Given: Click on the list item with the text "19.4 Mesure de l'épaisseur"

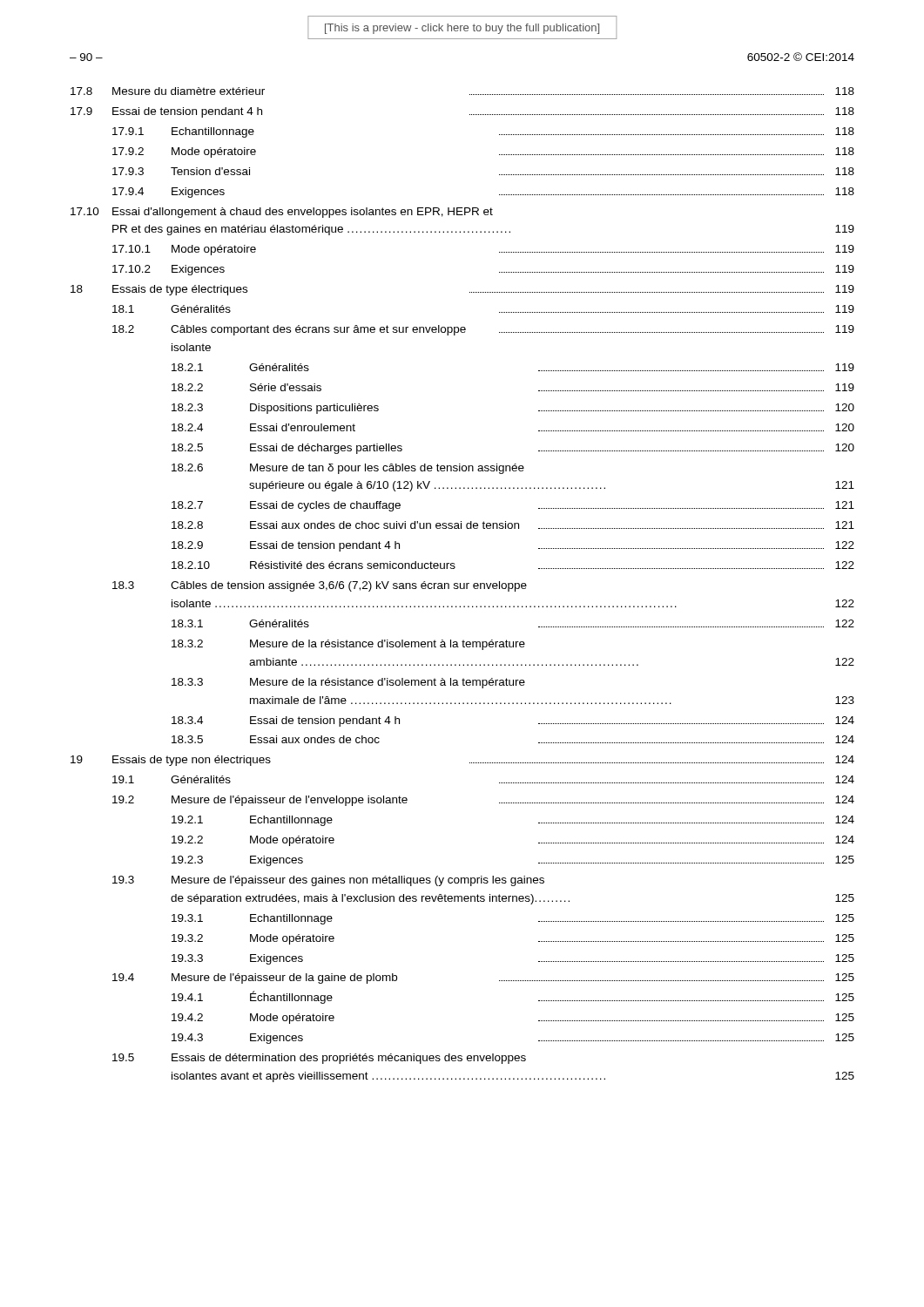Looking at the screenshot, I should (x=121, y=978).
